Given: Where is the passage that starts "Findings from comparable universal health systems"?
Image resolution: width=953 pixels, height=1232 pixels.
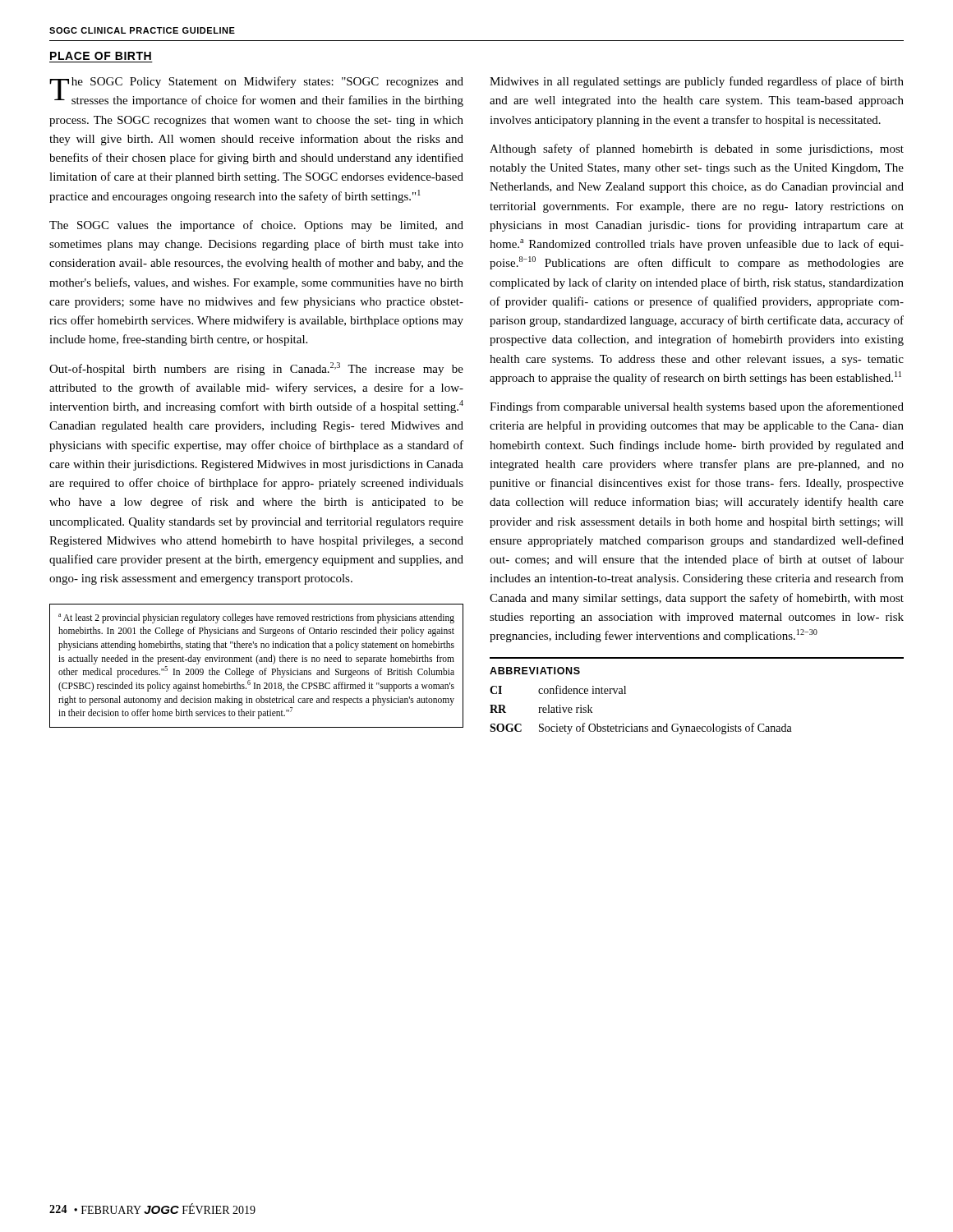Looking at the screenshot, I should coord(697,521).
